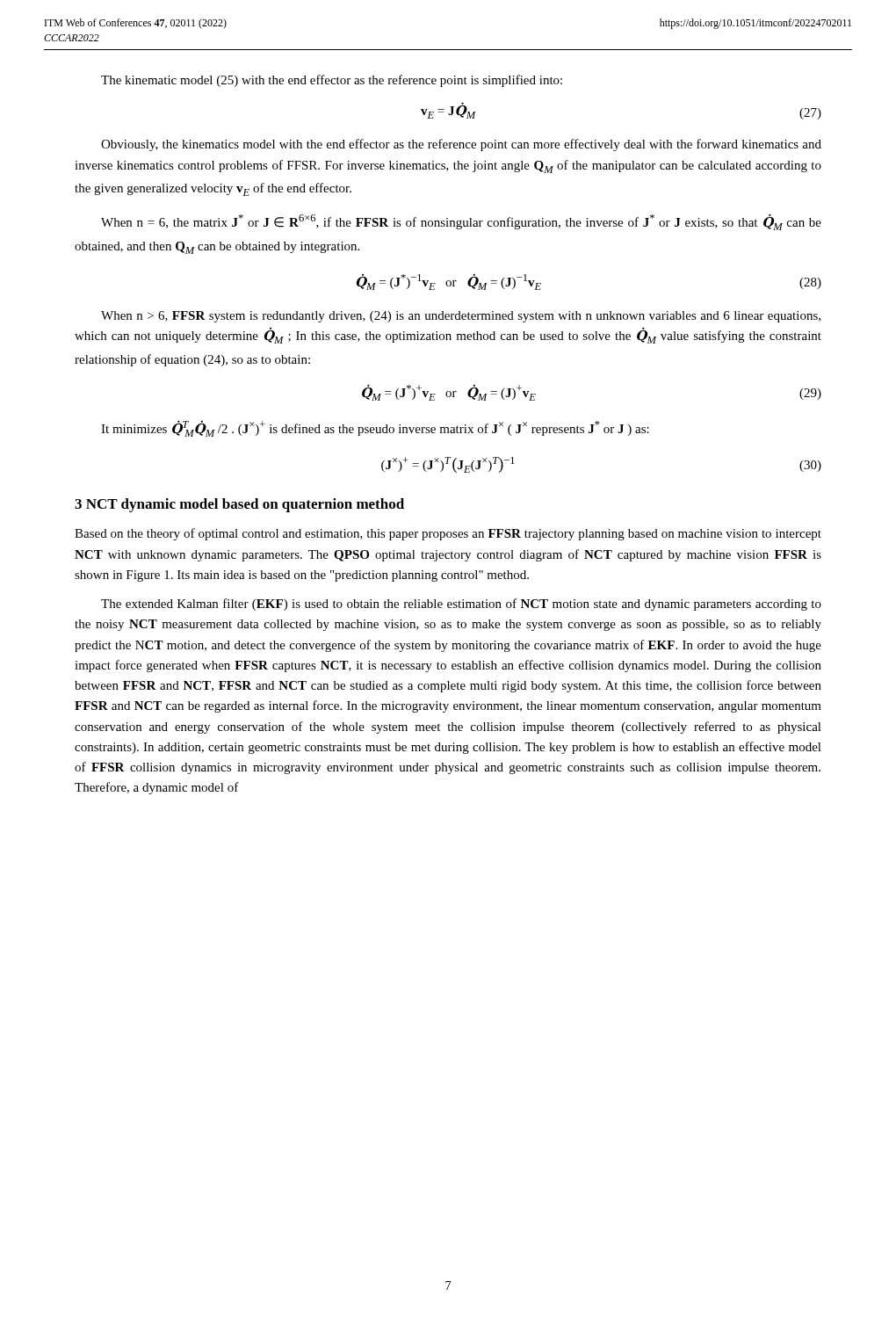Find the block starting "Obviously, the kinematics model with the end effector"

[x=448, y=168]
